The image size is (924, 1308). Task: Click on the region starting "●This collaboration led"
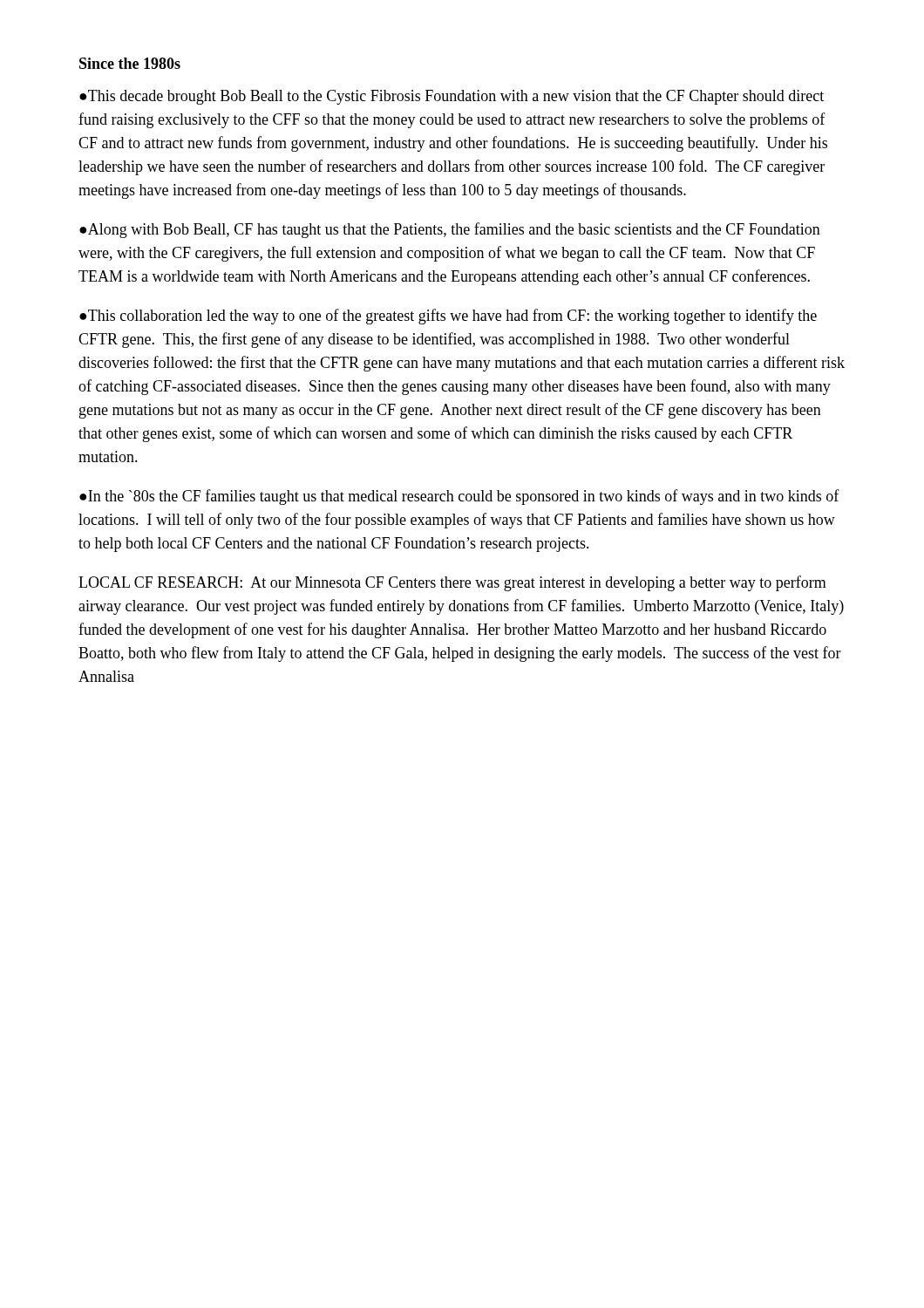pyautogui.click(x=462, y=386)
